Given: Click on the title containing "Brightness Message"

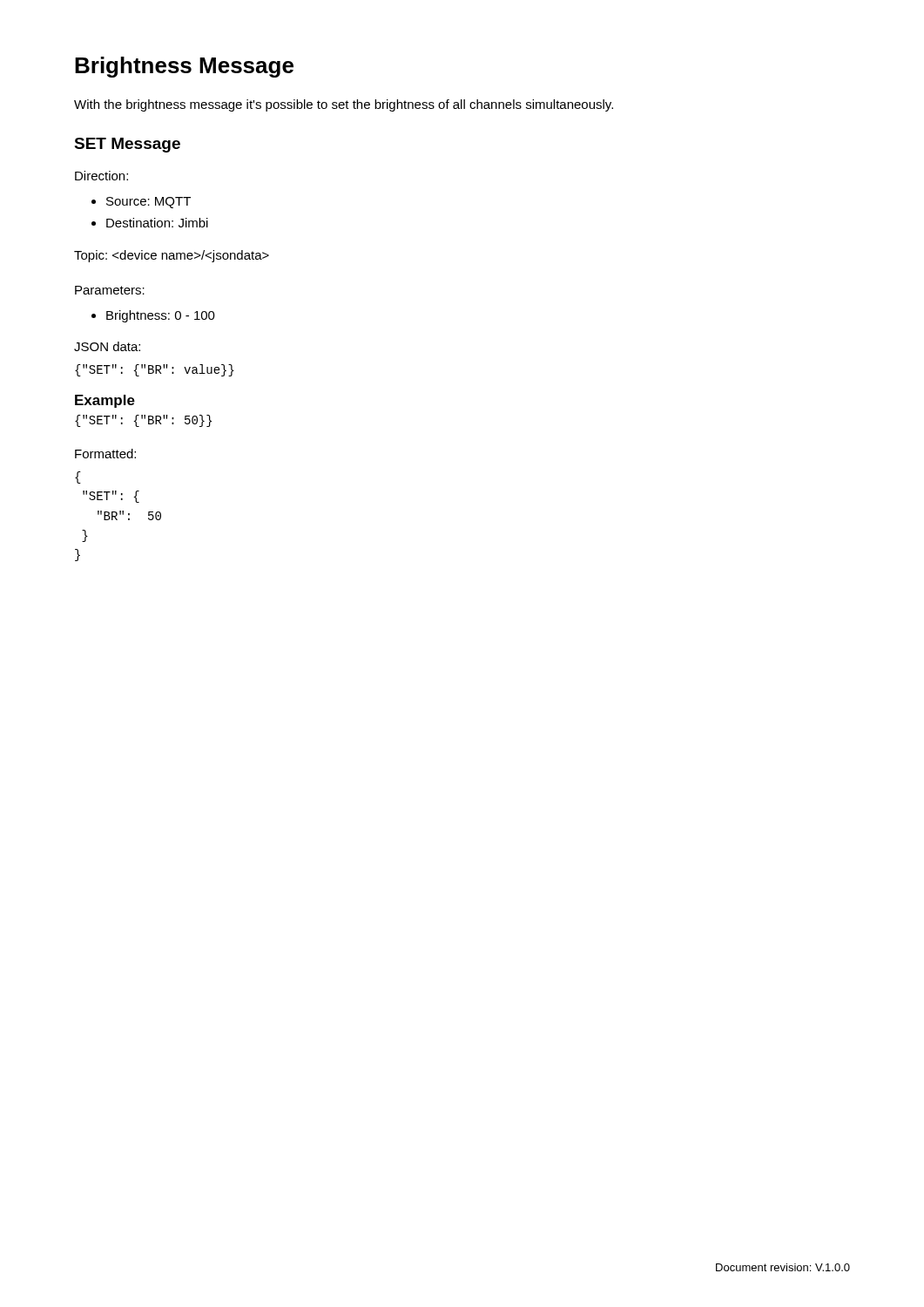Looking at the screenshot, I should point(184,67).
